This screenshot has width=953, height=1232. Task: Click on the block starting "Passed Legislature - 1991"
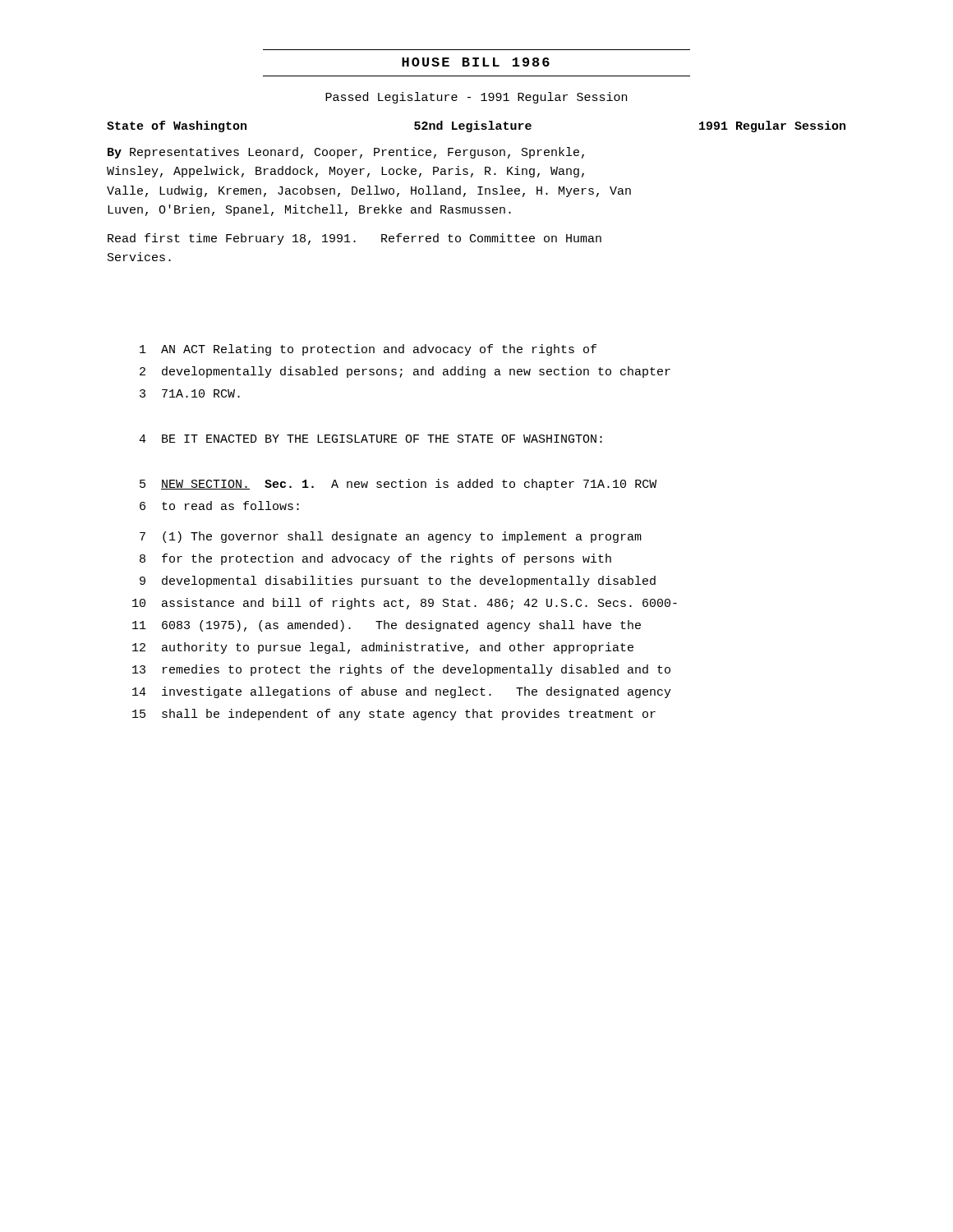(476, 98)
